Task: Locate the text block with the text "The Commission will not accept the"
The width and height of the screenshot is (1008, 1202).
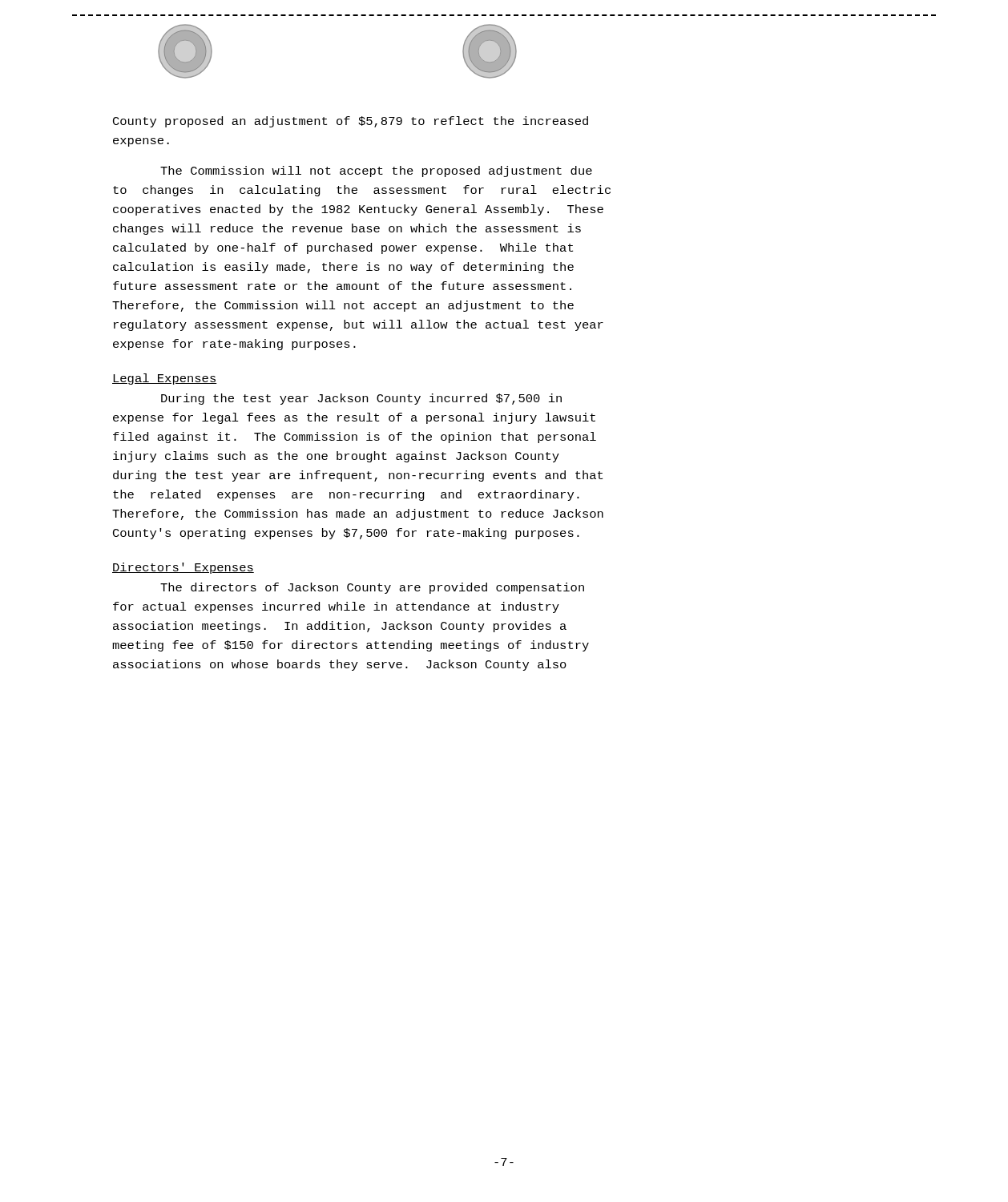Action: point(362,258)
